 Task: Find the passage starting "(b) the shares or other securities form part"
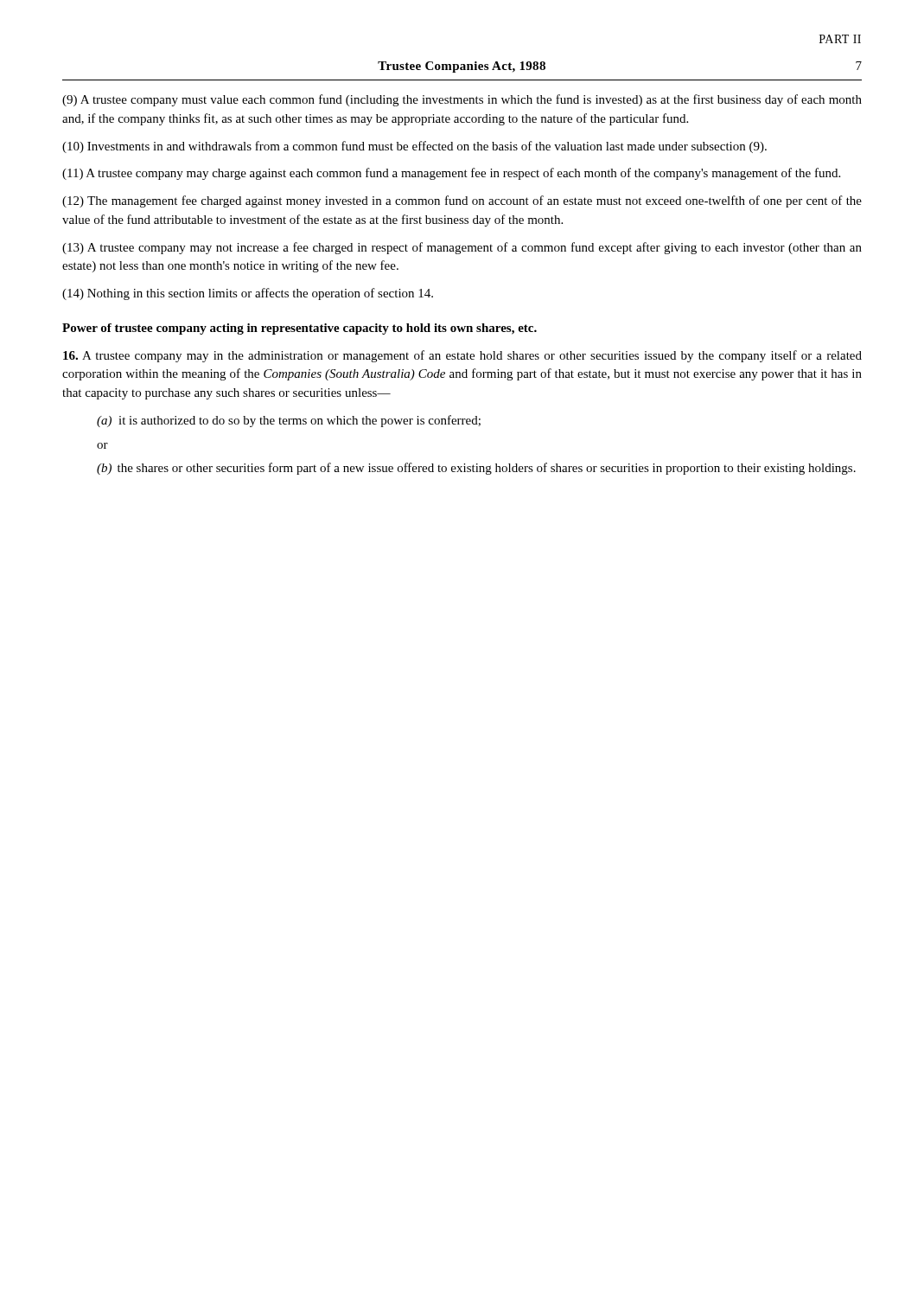476,469
